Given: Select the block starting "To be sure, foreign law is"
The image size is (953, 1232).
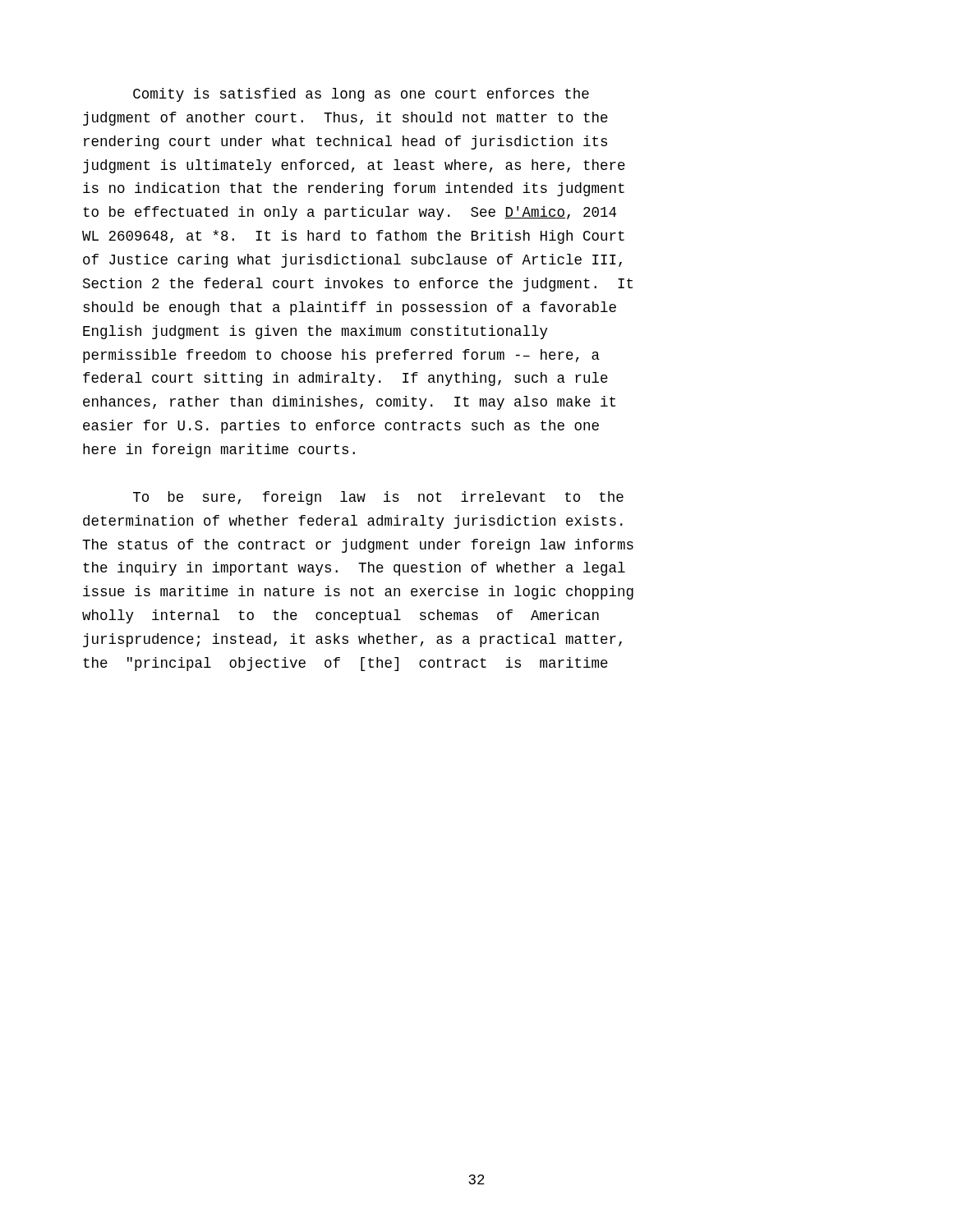Looking at the screenshot, I should pos(358,581).
